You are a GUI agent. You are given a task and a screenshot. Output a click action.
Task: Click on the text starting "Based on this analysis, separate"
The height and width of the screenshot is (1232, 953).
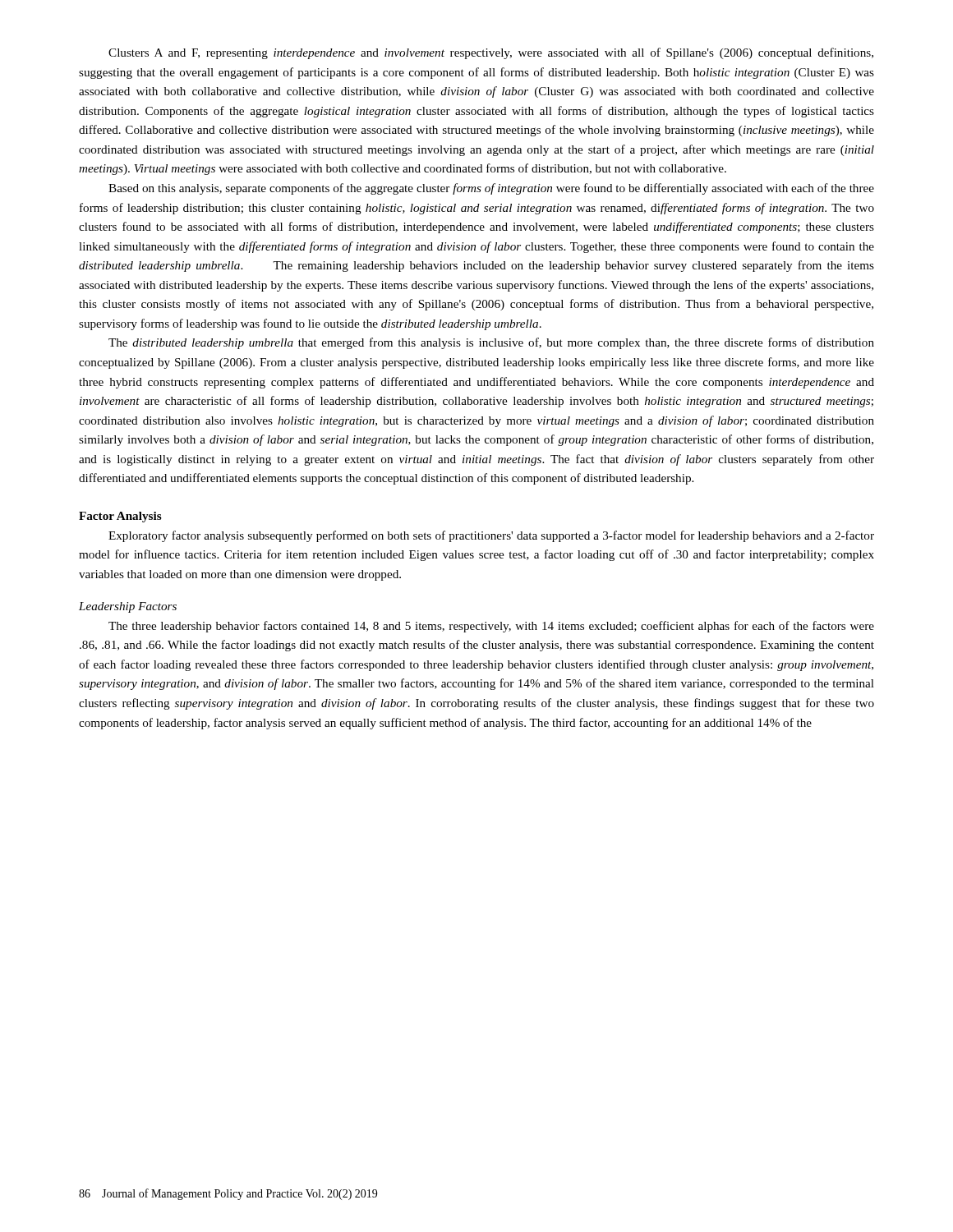476,256
